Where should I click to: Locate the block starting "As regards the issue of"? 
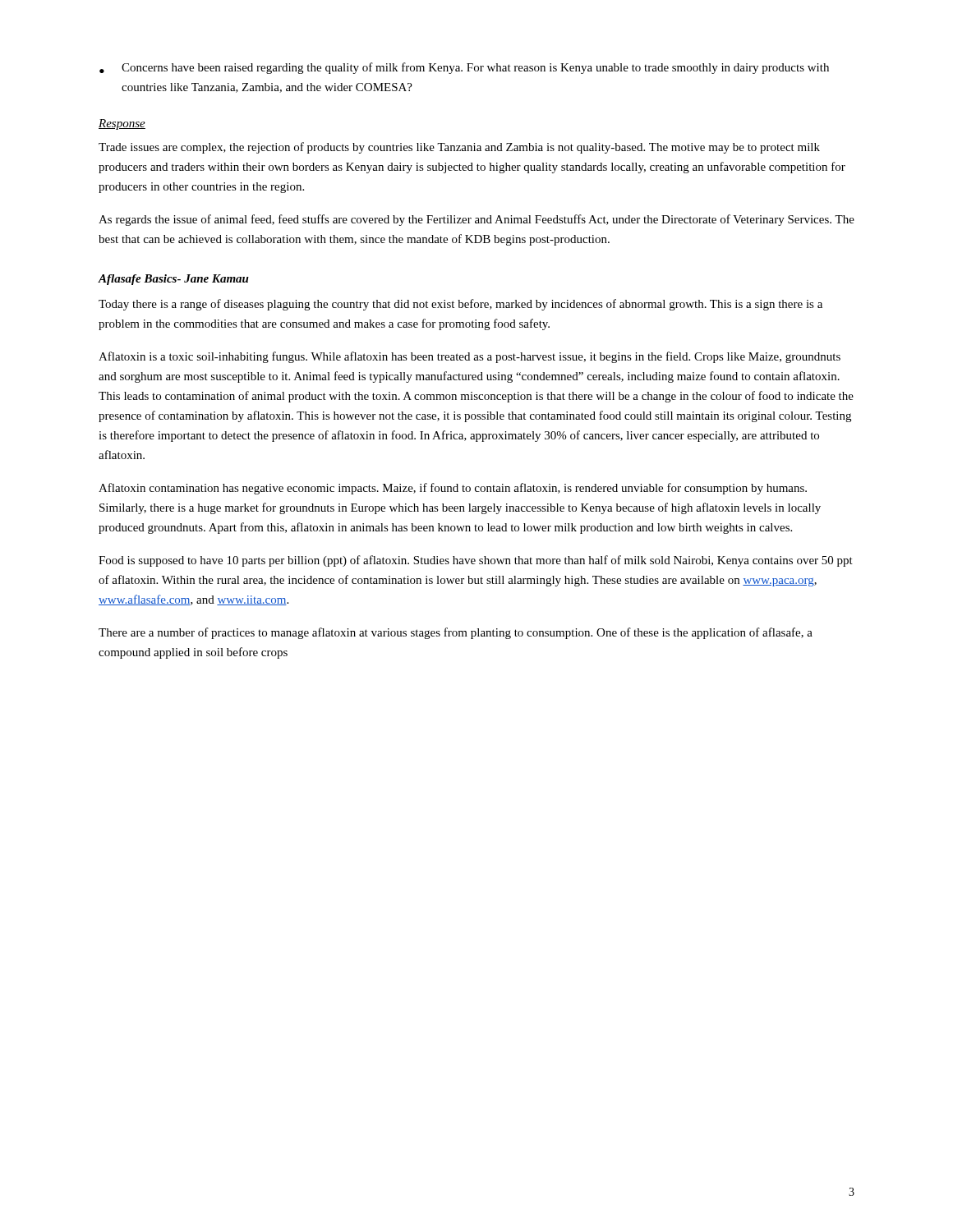click(476, 229)
